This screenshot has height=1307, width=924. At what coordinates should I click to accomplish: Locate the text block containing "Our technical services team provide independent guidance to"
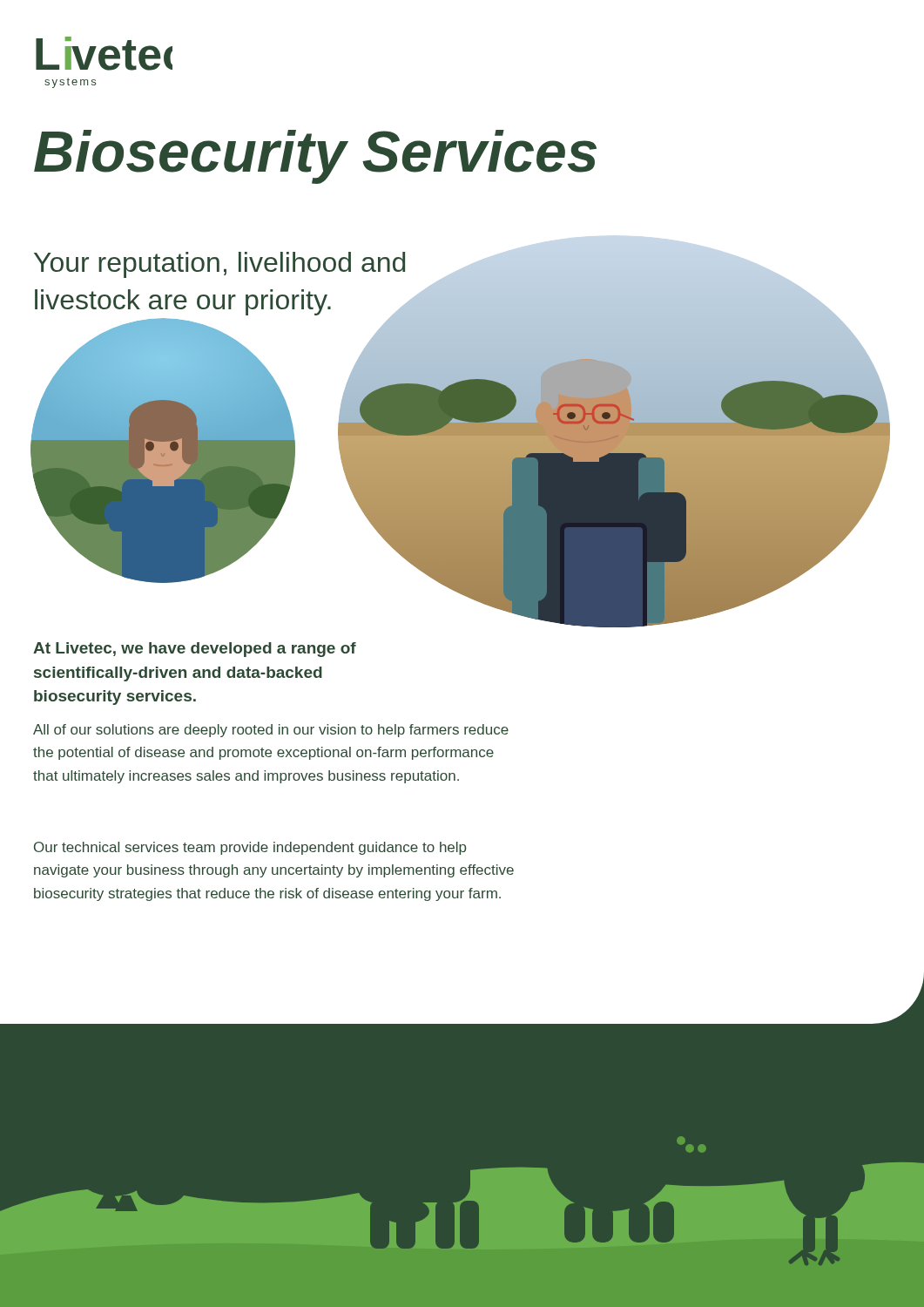click(x=274, y=870)
